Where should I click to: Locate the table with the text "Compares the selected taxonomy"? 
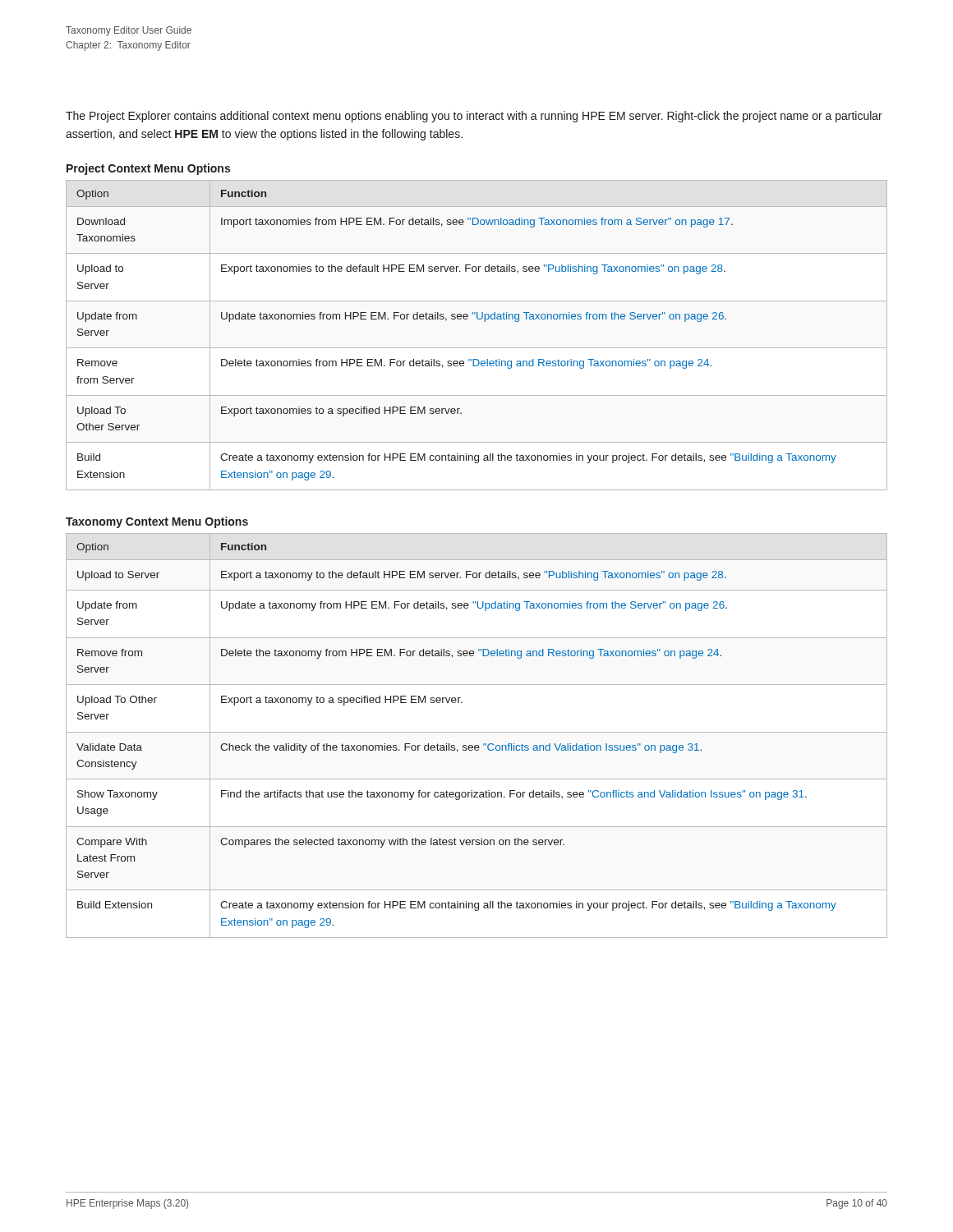coord(476,735)
